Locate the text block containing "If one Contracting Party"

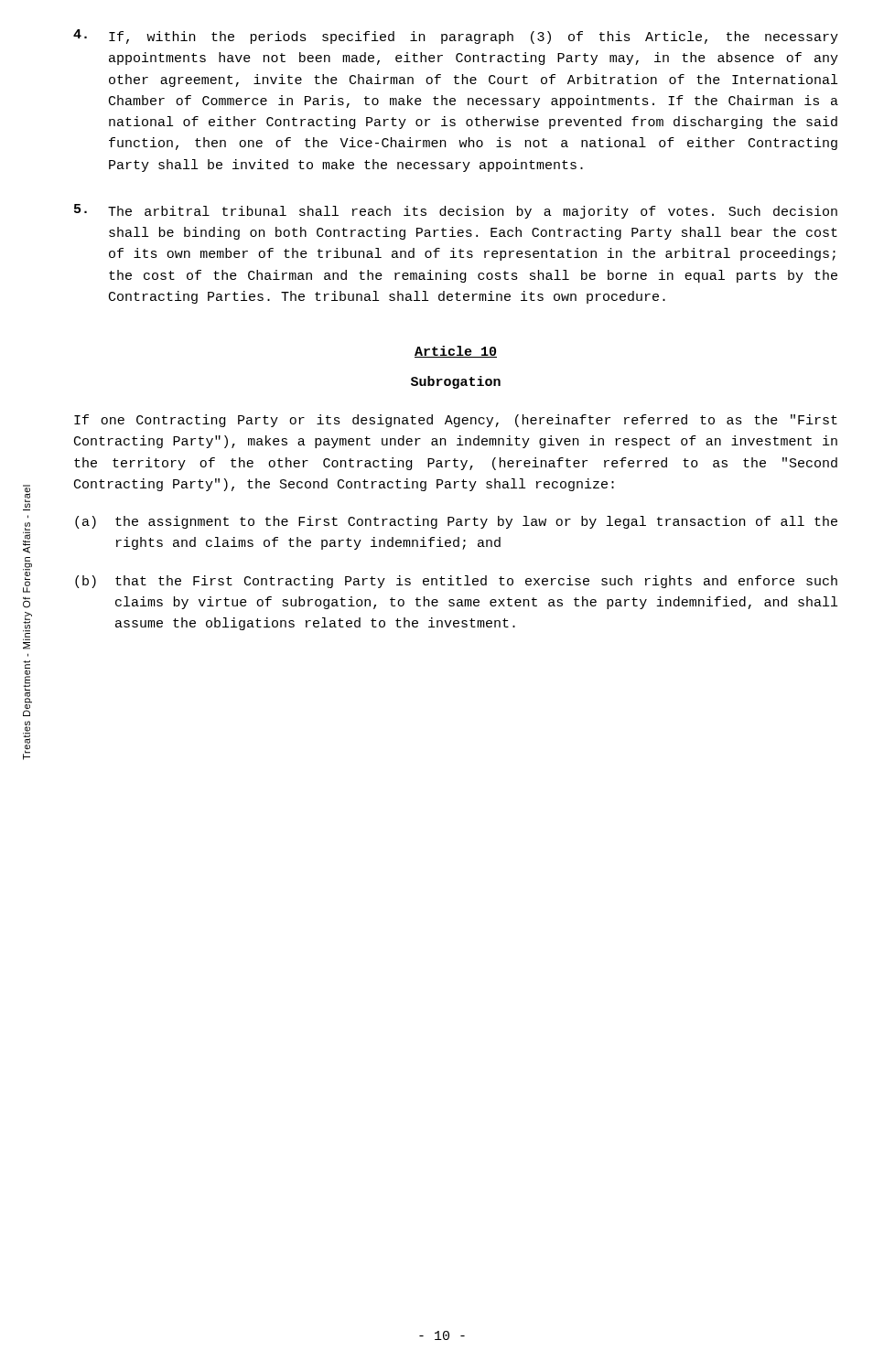coord(456,453)
